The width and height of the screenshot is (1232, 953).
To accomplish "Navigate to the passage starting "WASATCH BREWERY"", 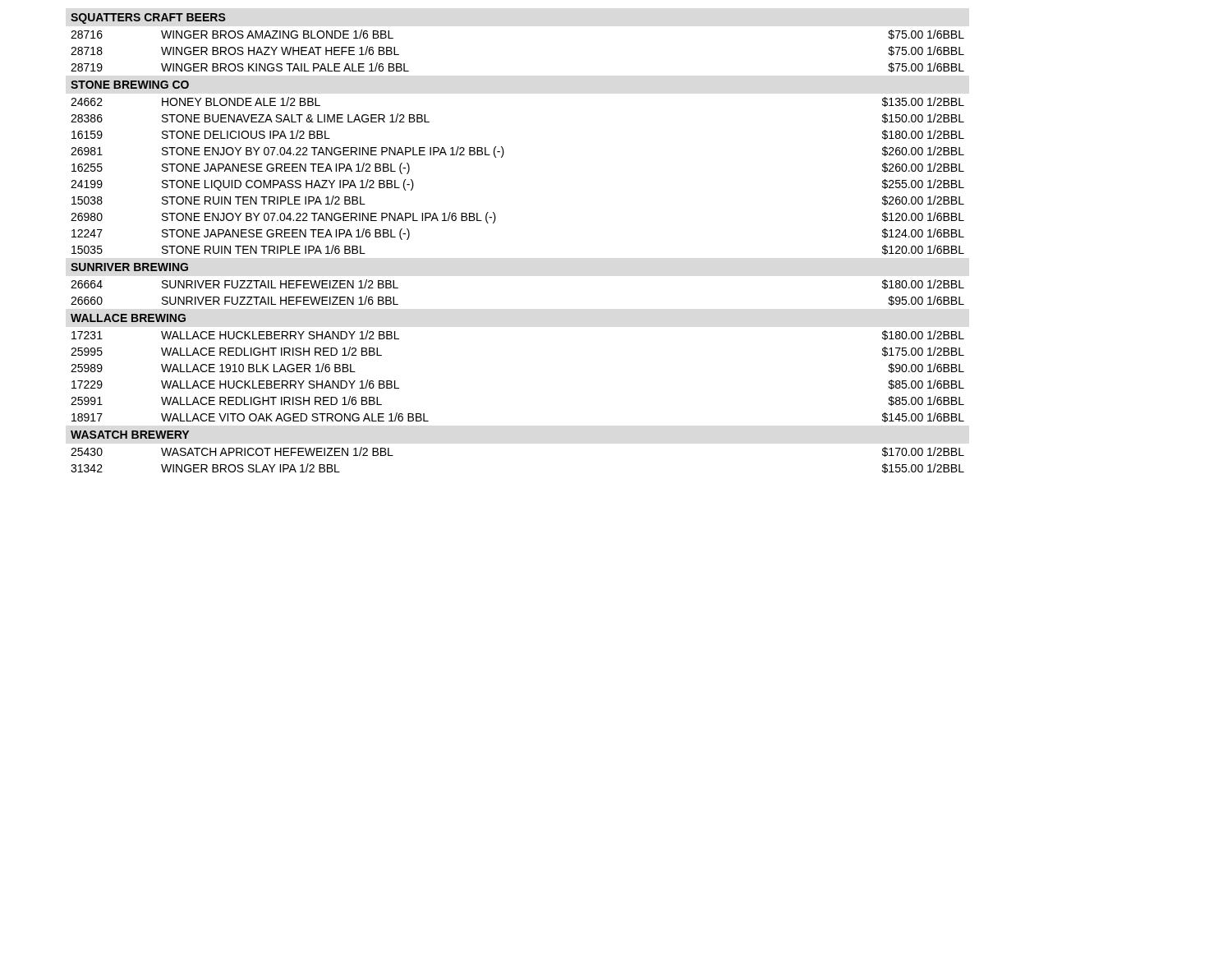I will click(x=130, y=435).
